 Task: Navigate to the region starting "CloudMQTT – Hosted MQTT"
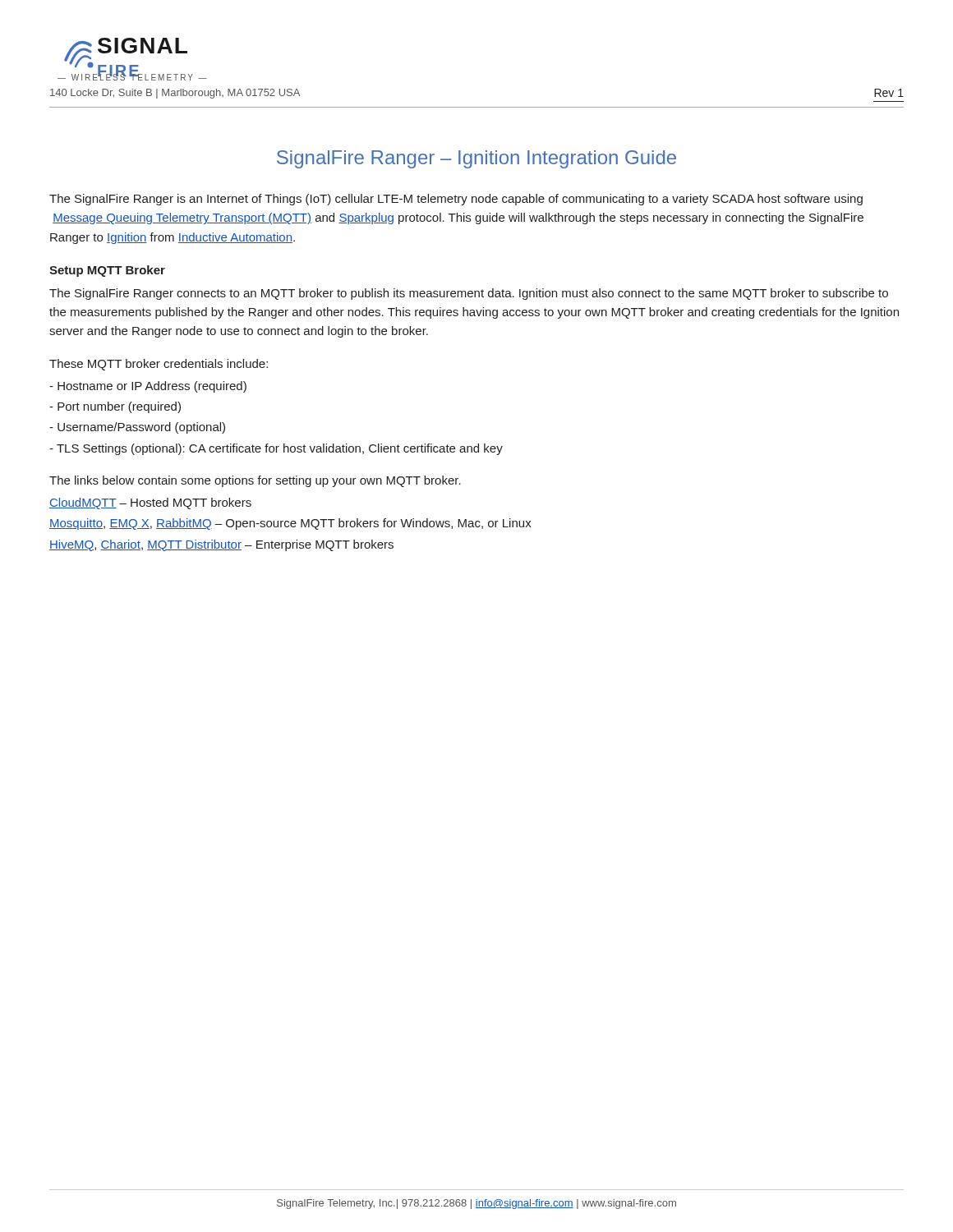click(x=150, y=502)
